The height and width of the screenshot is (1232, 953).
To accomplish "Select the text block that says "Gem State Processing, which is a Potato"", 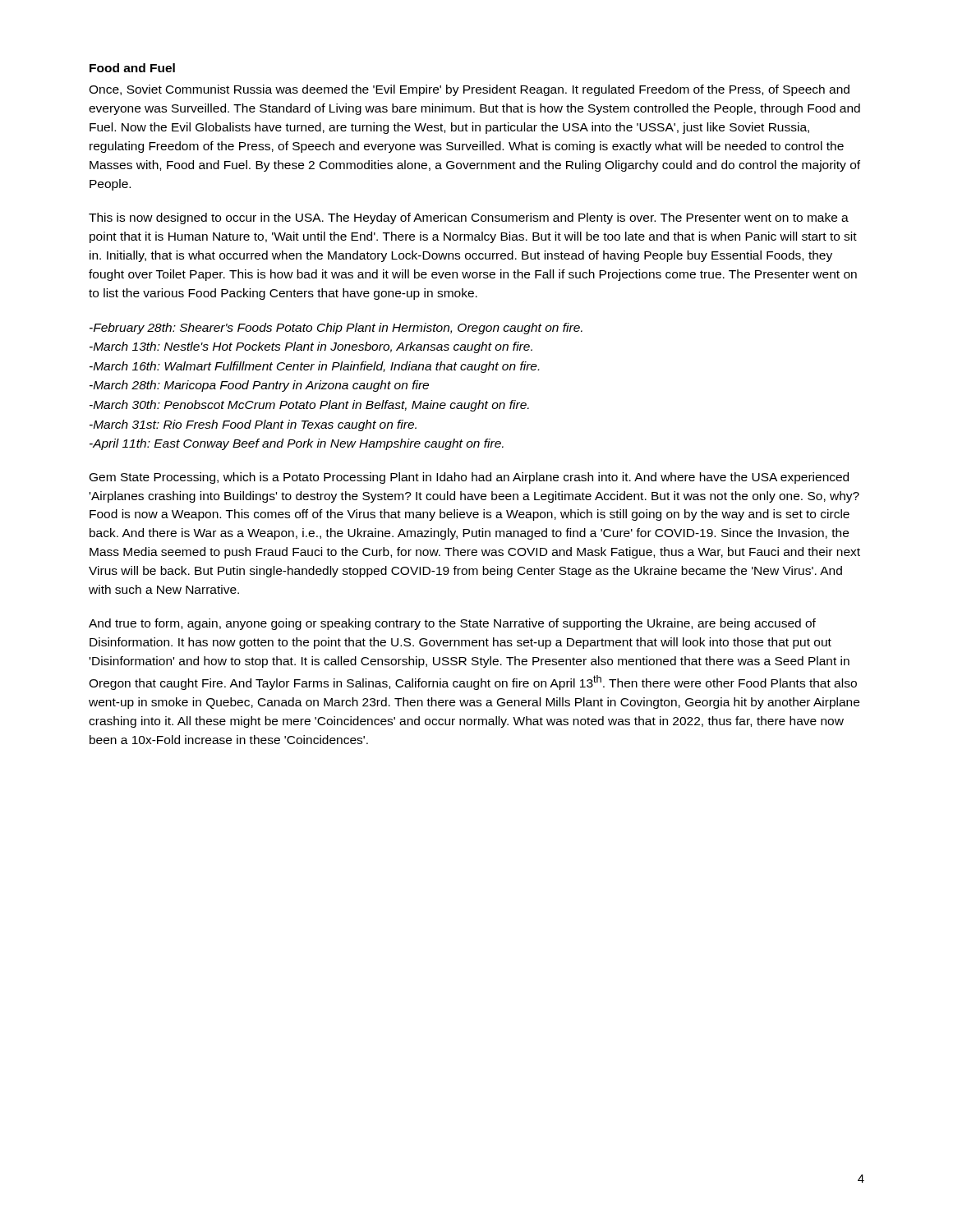I will click(x=474, y=533).
